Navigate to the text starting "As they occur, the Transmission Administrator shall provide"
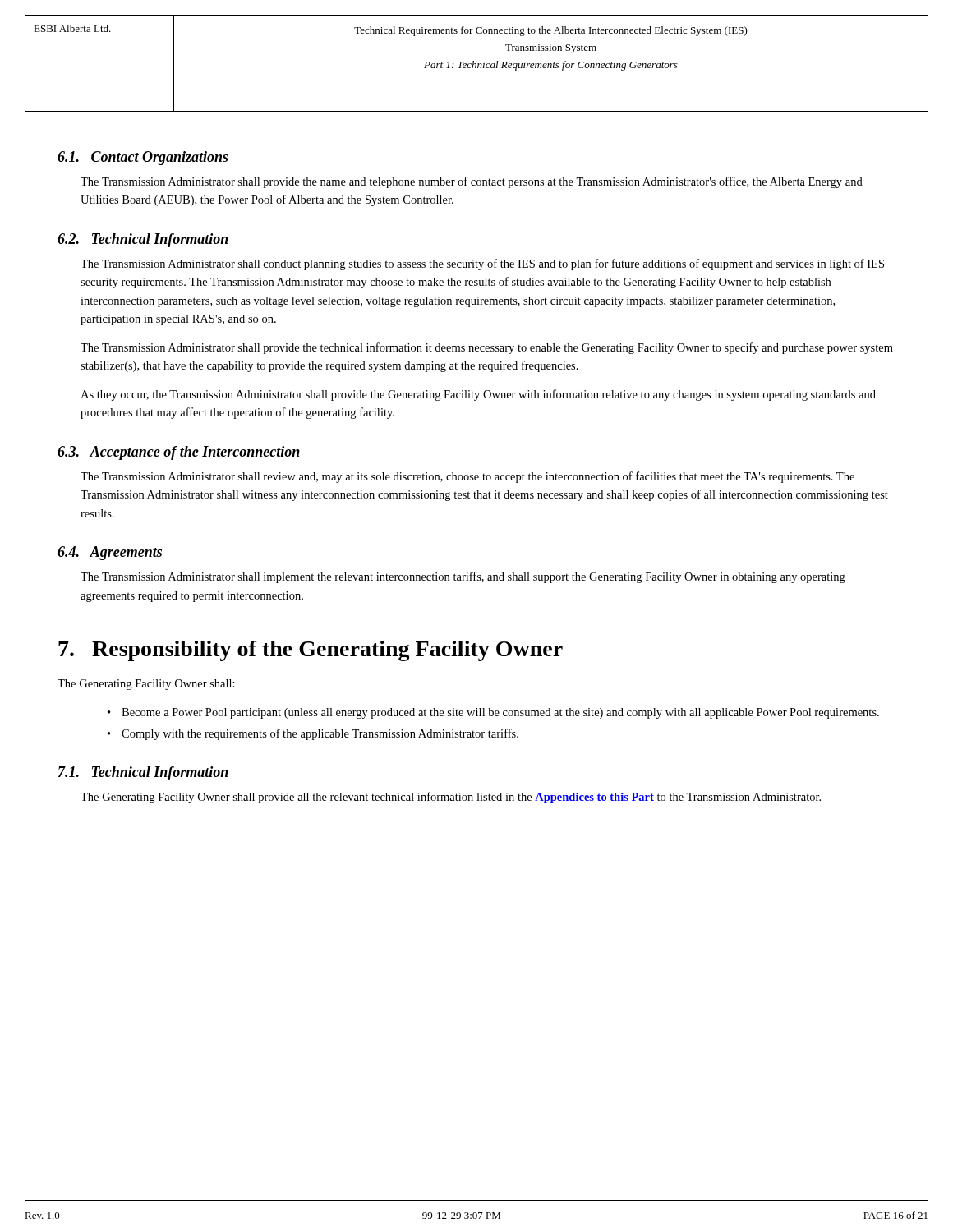The image size is (953, 1232). (x=478, y=403)
